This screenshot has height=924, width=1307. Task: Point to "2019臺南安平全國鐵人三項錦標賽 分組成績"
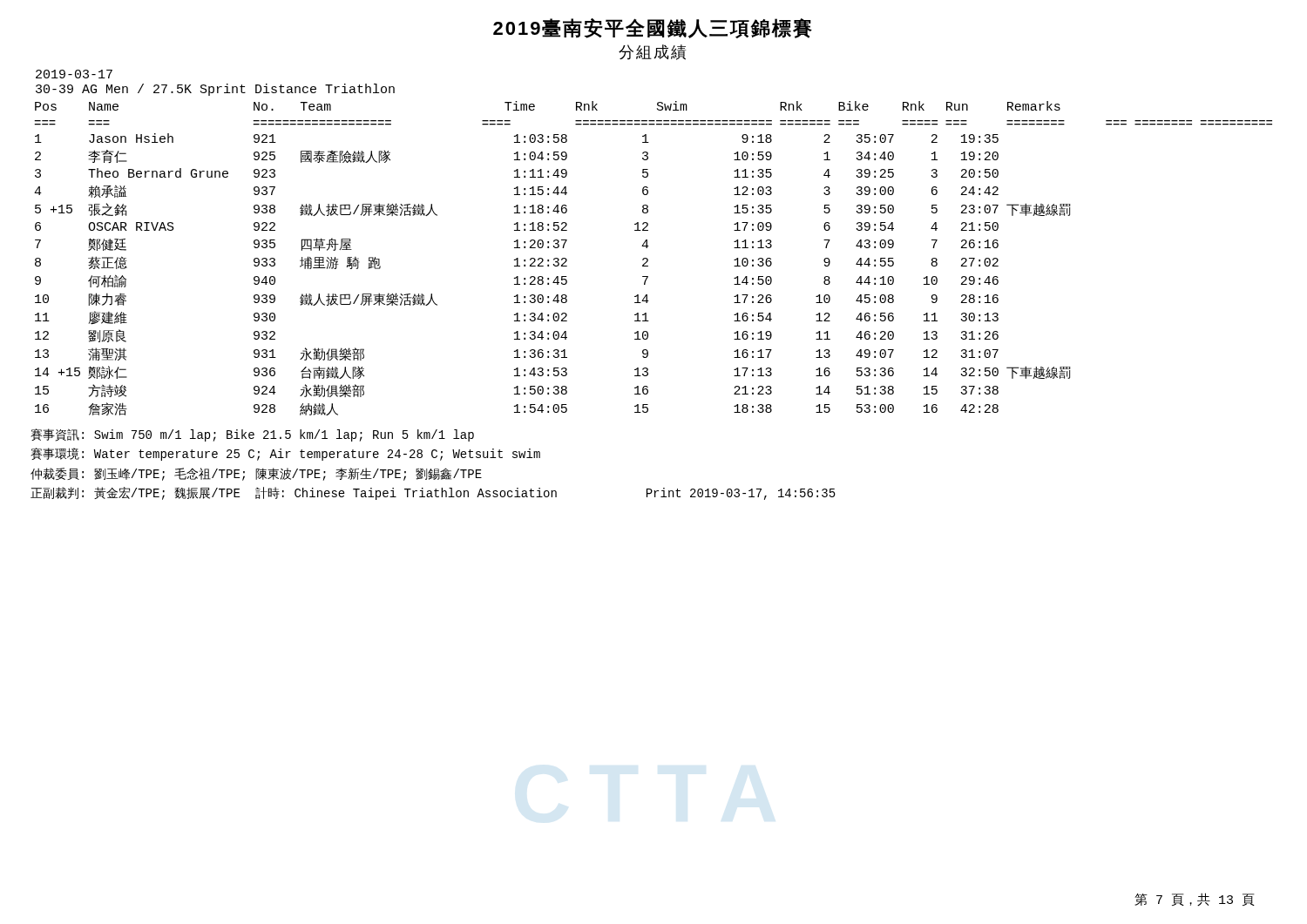point(654,39)
